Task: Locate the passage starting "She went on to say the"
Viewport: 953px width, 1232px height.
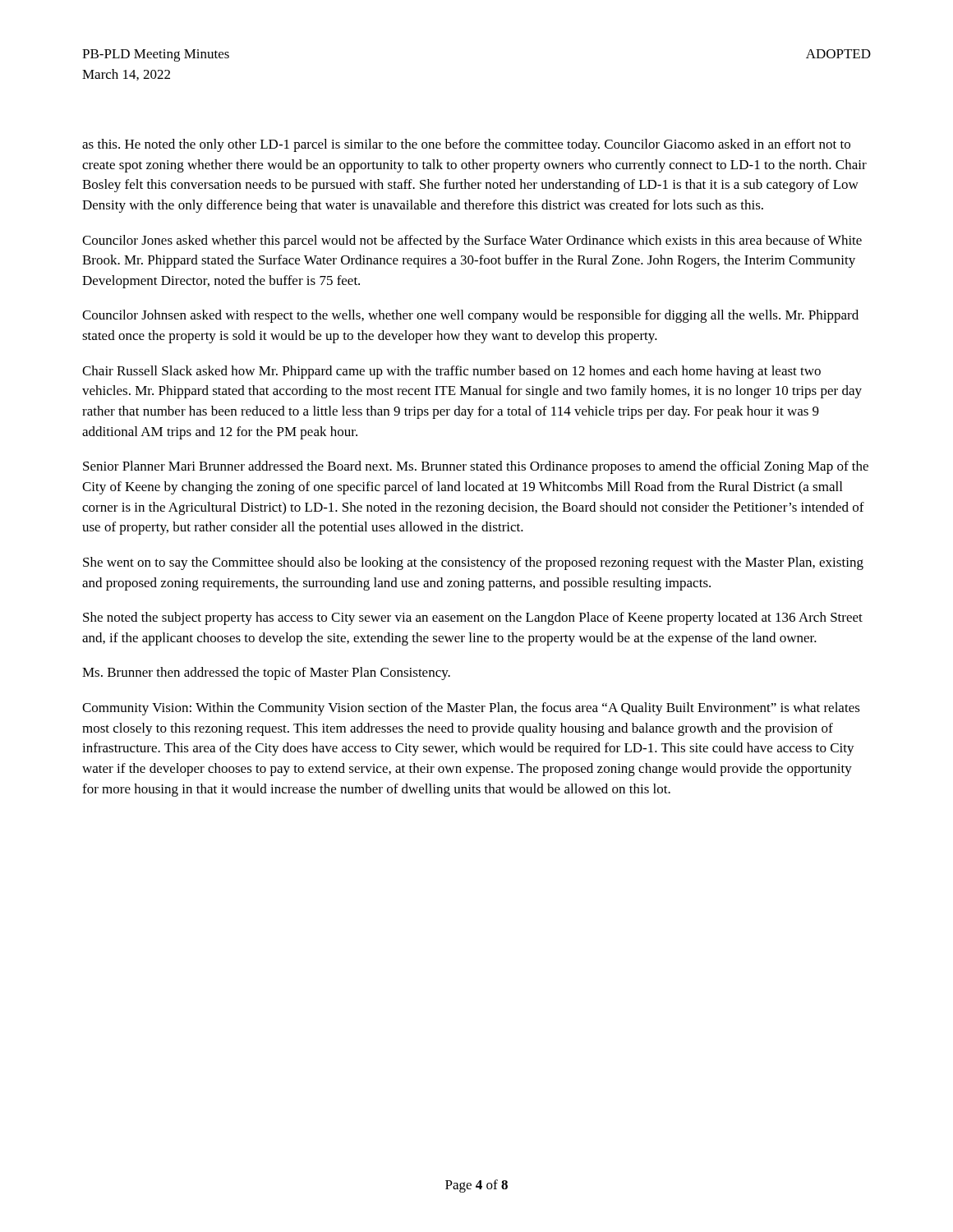Action: 476,573
